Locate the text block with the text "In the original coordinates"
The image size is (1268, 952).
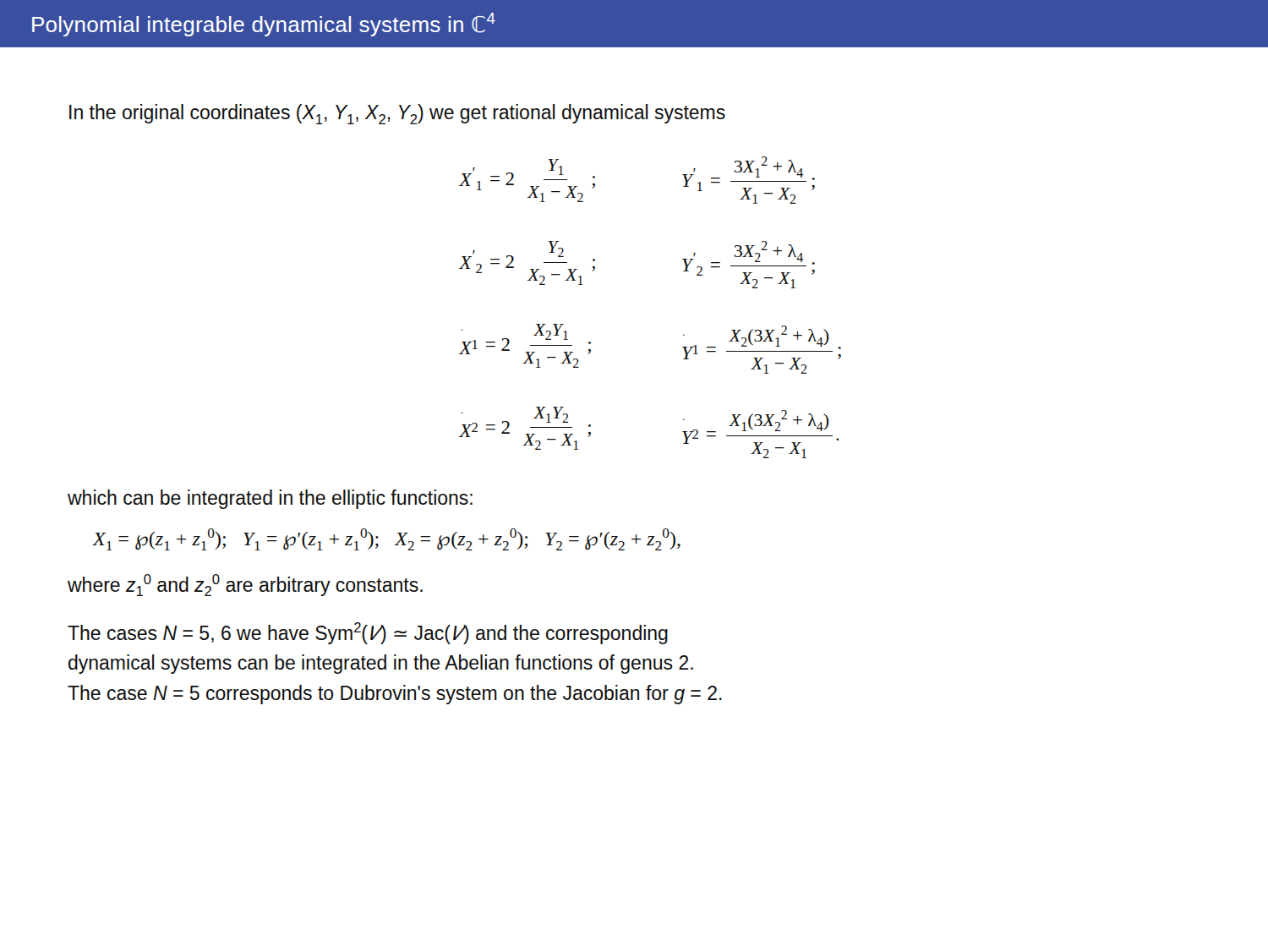pos(397,114)
